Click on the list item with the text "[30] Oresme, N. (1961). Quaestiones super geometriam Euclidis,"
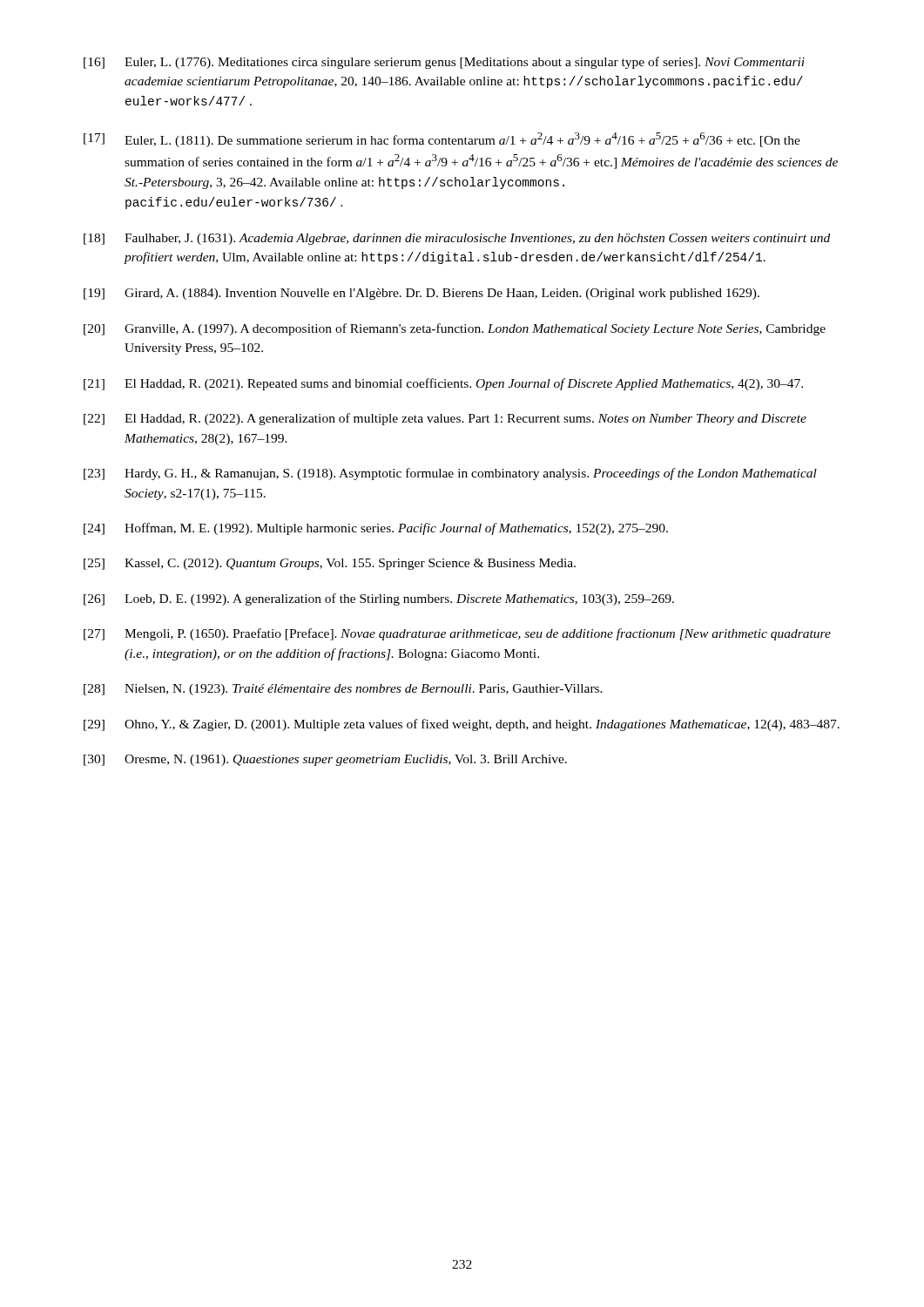924x1307 pixels. (469, 759)
